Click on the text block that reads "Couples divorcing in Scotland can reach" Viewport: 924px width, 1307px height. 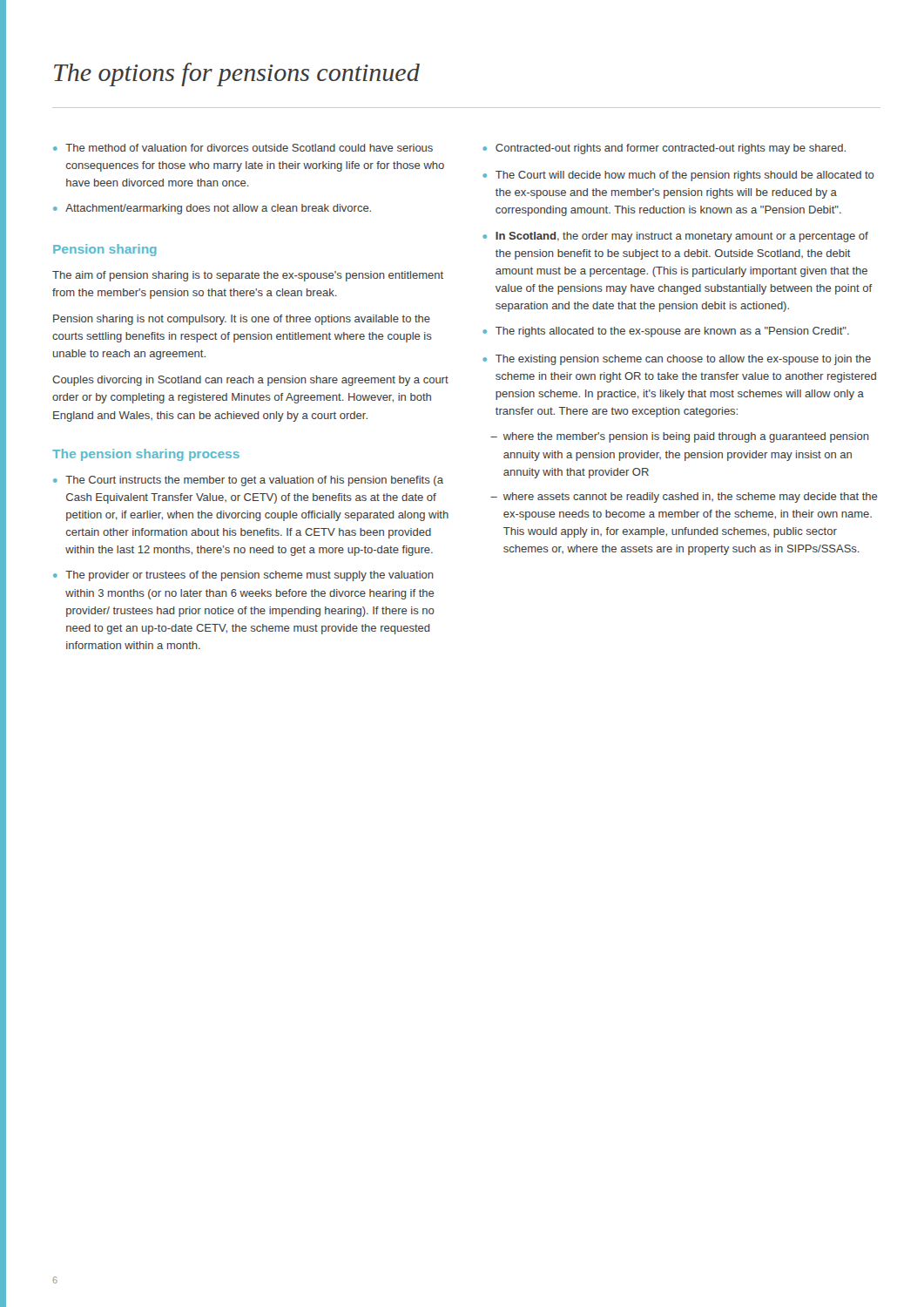click(251, 398)
